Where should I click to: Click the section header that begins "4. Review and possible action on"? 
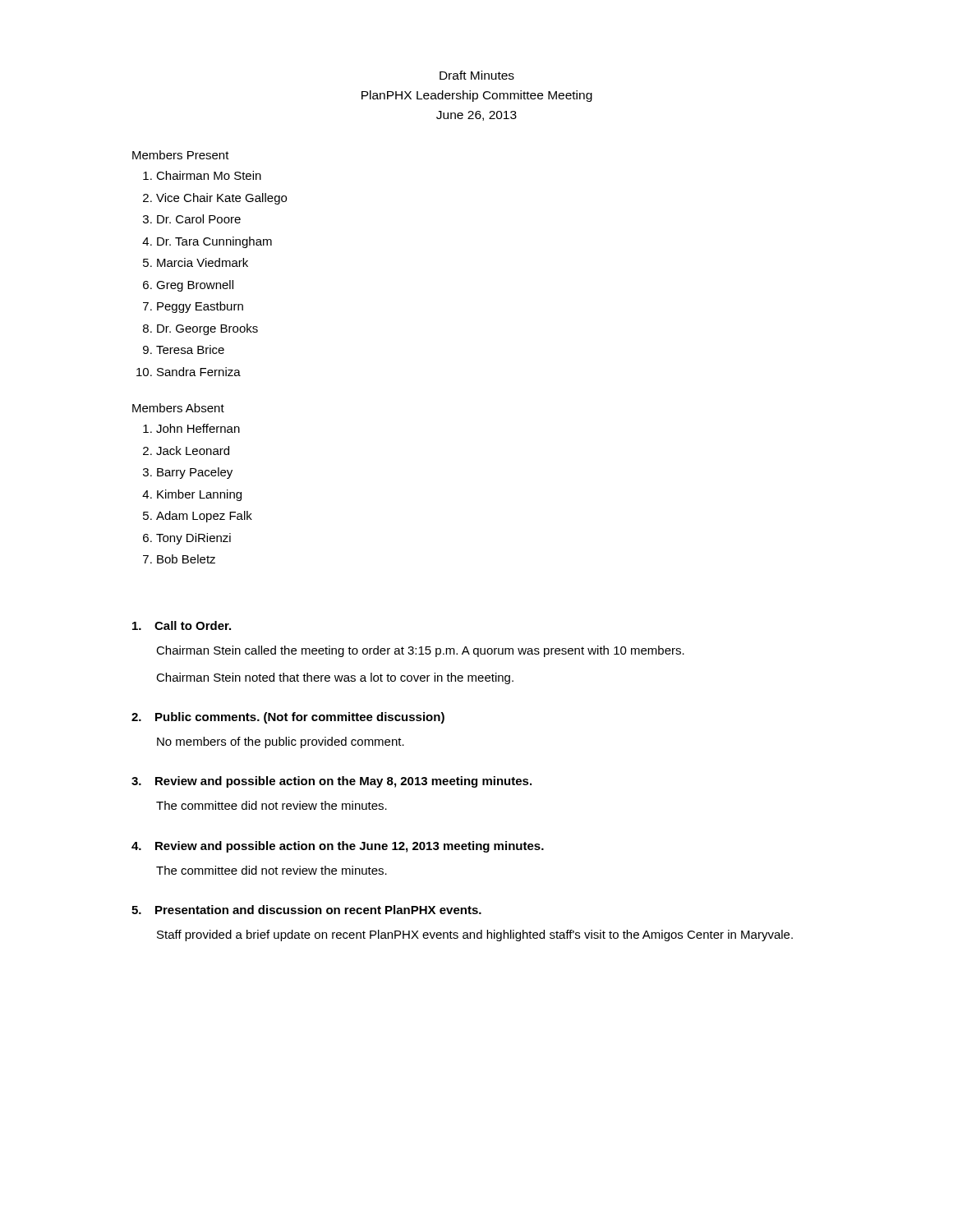coord(338,845)
